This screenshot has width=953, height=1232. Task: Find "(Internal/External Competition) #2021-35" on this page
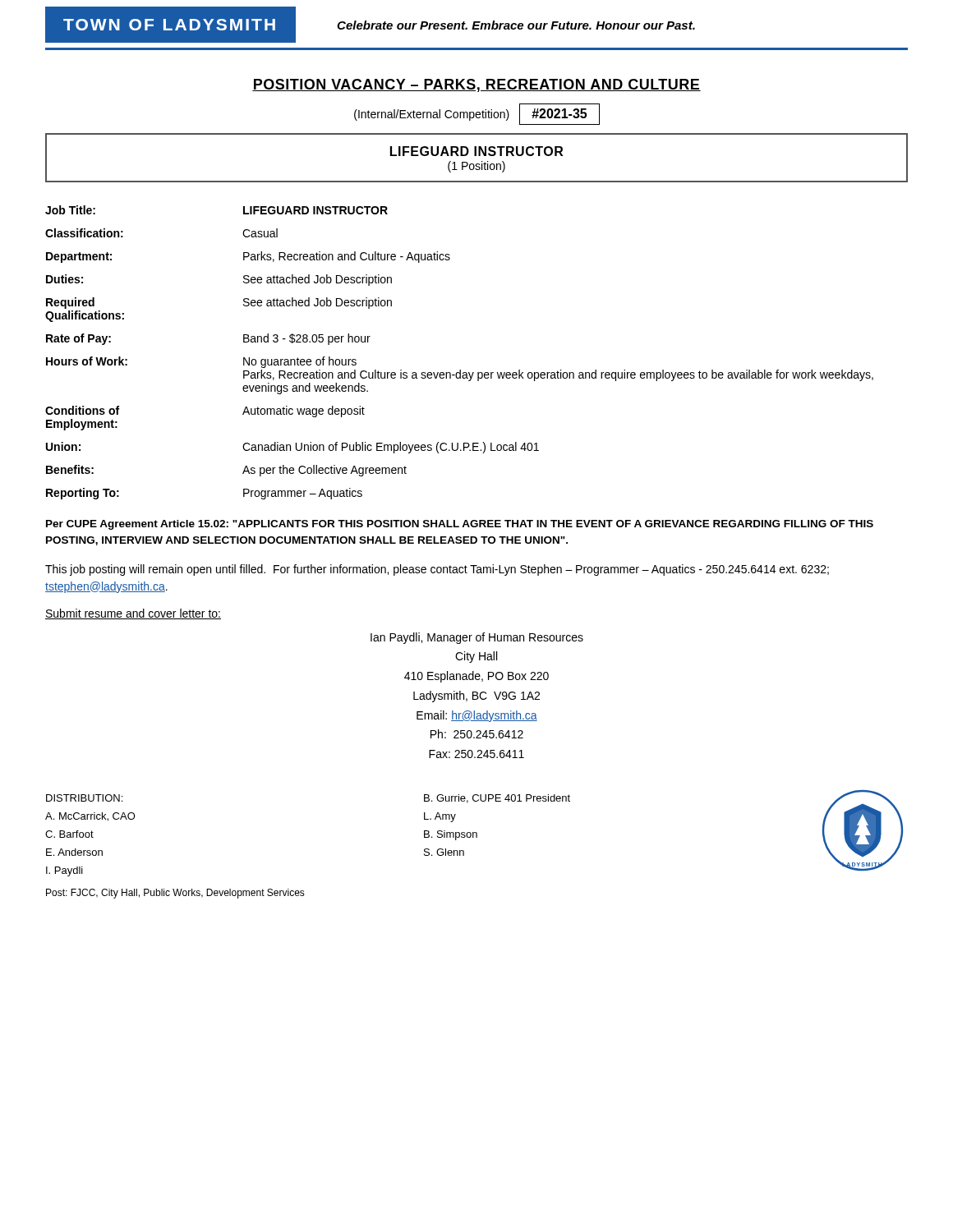tap(476, 114)
